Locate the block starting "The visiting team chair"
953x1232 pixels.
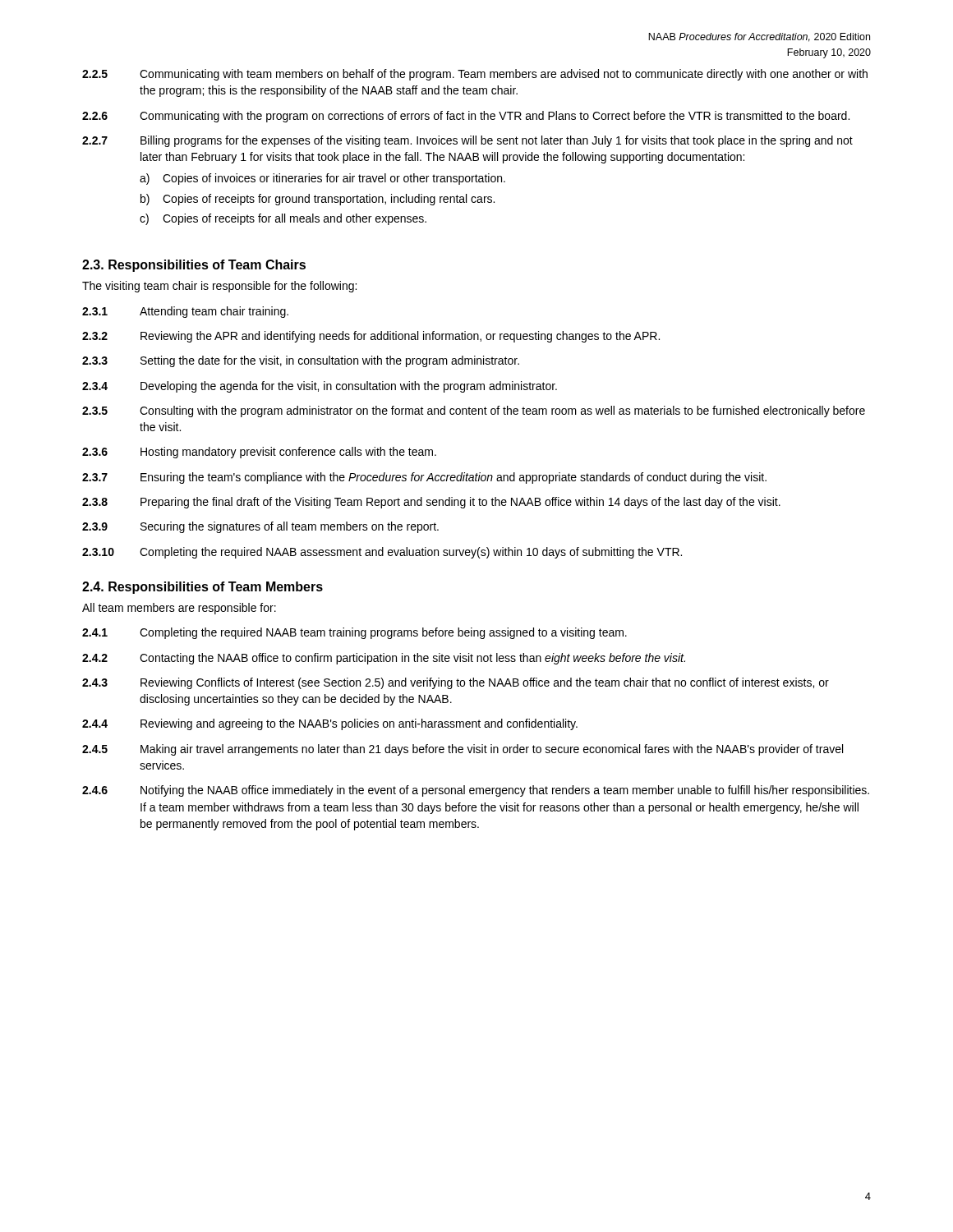[x=220, y=286]
